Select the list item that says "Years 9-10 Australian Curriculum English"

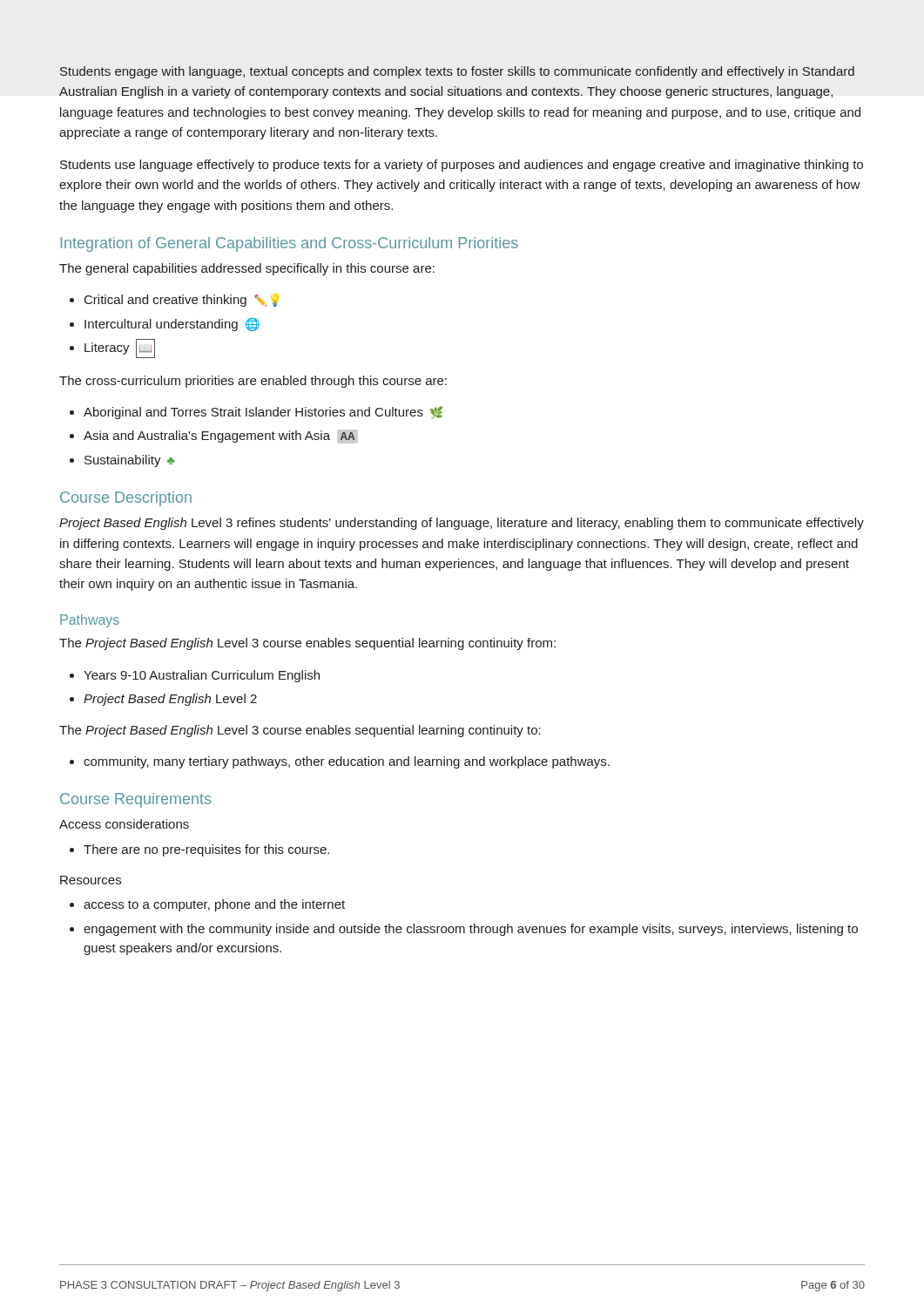[195, 676]
